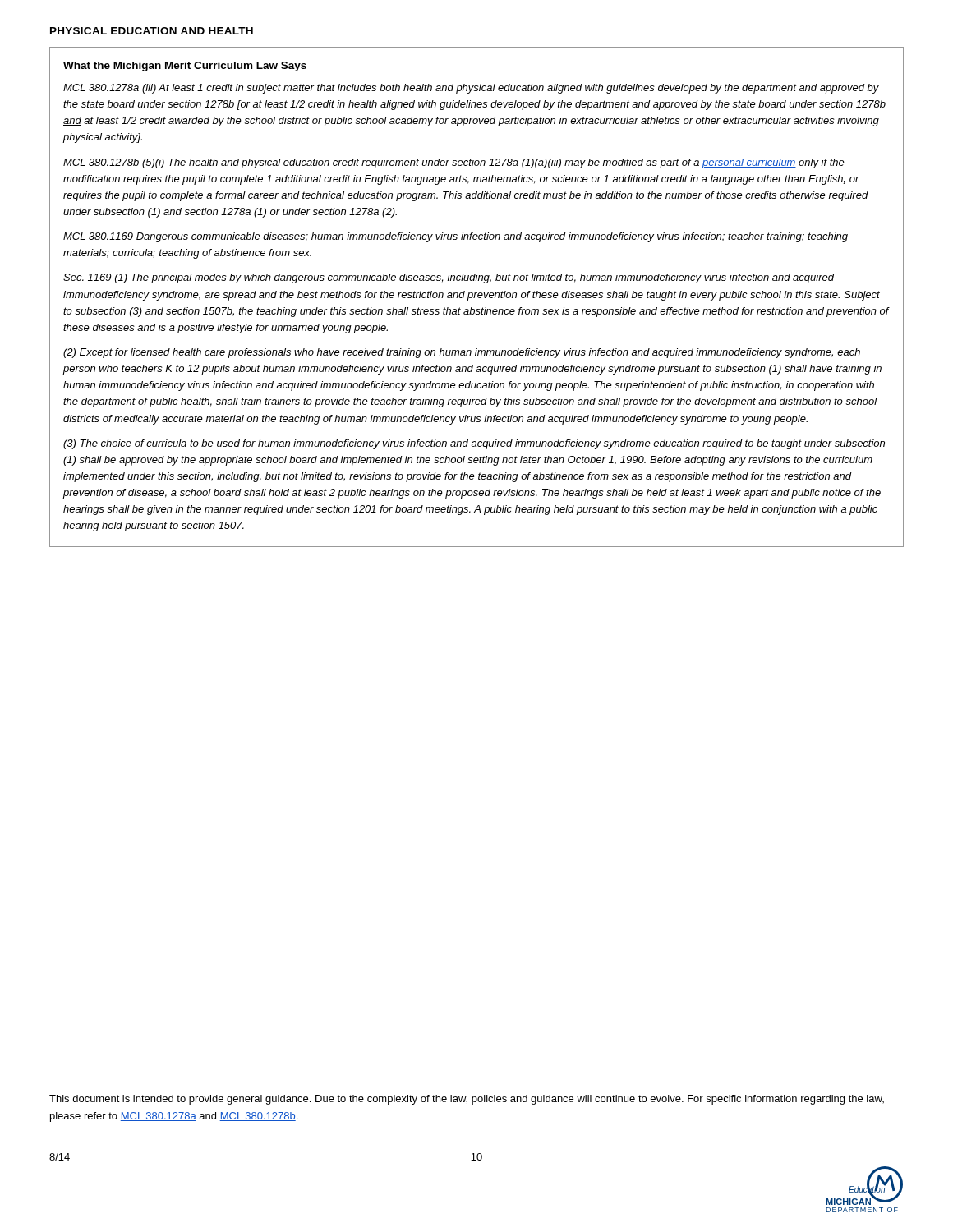Screen dimensions: 1232x953
Task: Click the passage that begins "MCL 380.1169 Dangerous"
Action: (456, 245)
